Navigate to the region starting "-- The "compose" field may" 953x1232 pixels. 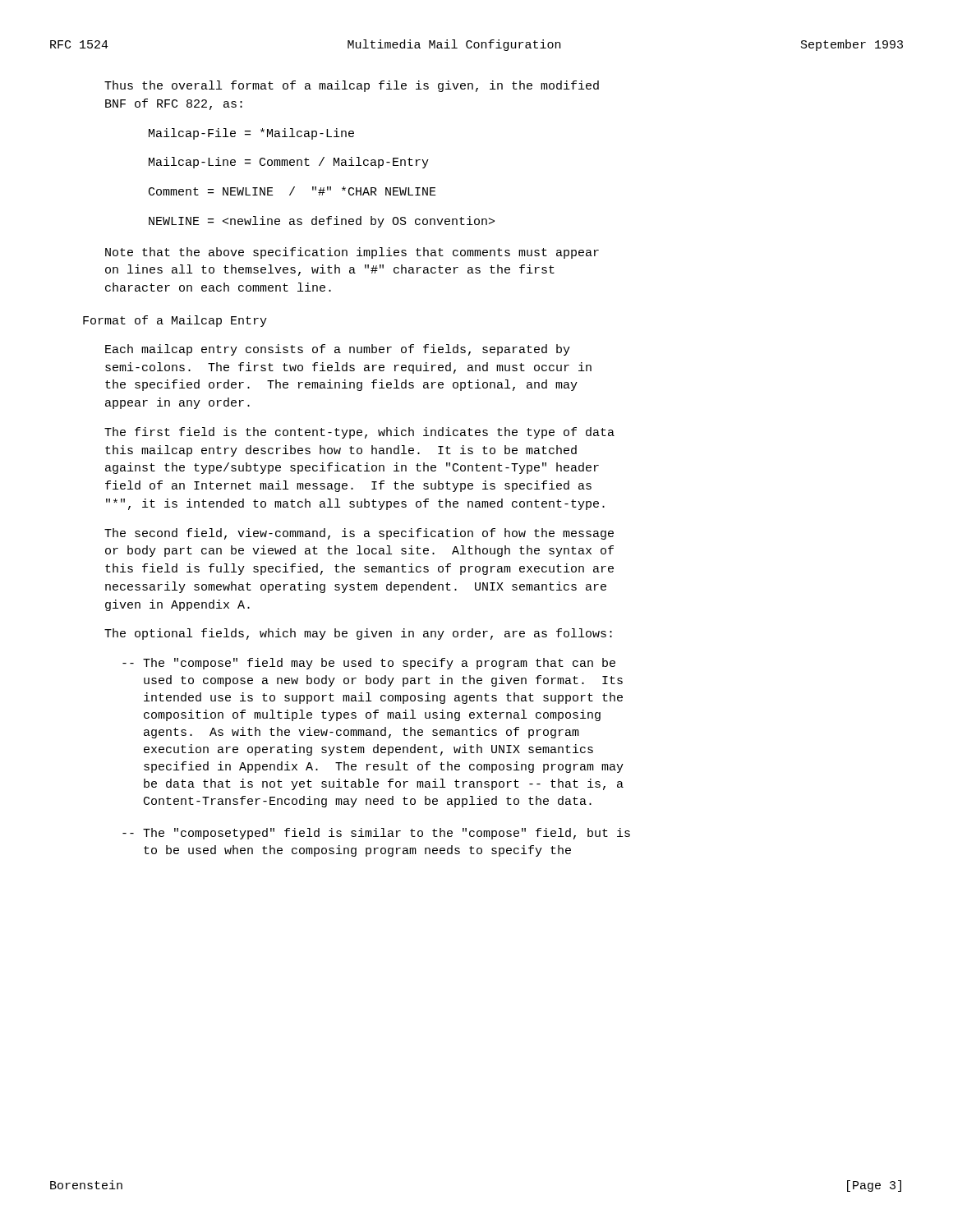click(x=485, y=733)
